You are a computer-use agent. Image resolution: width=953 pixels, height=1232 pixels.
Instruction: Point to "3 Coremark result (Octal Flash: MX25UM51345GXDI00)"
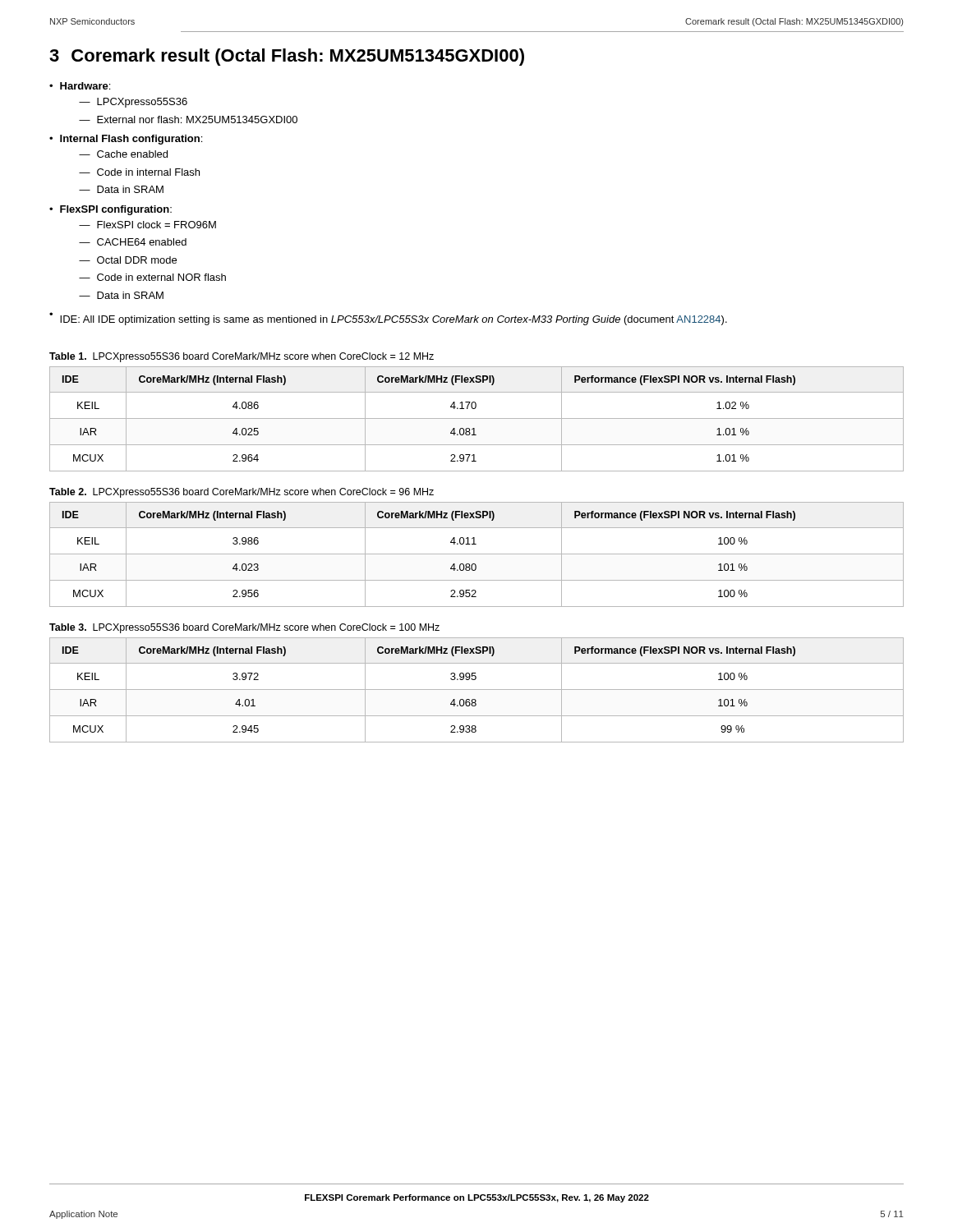coord(476,56)
